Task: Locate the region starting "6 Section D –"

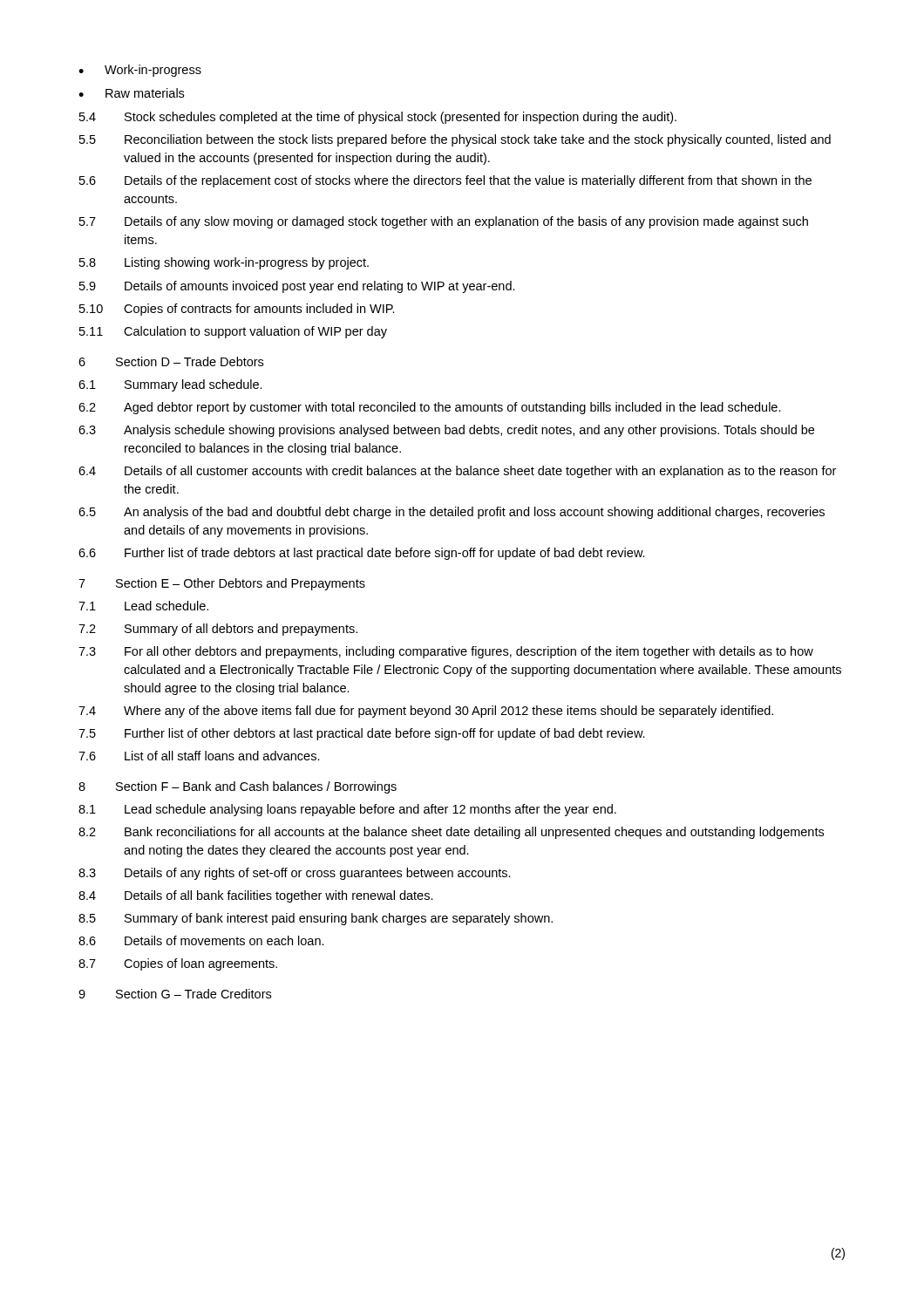Action: (x=171, y=362)
